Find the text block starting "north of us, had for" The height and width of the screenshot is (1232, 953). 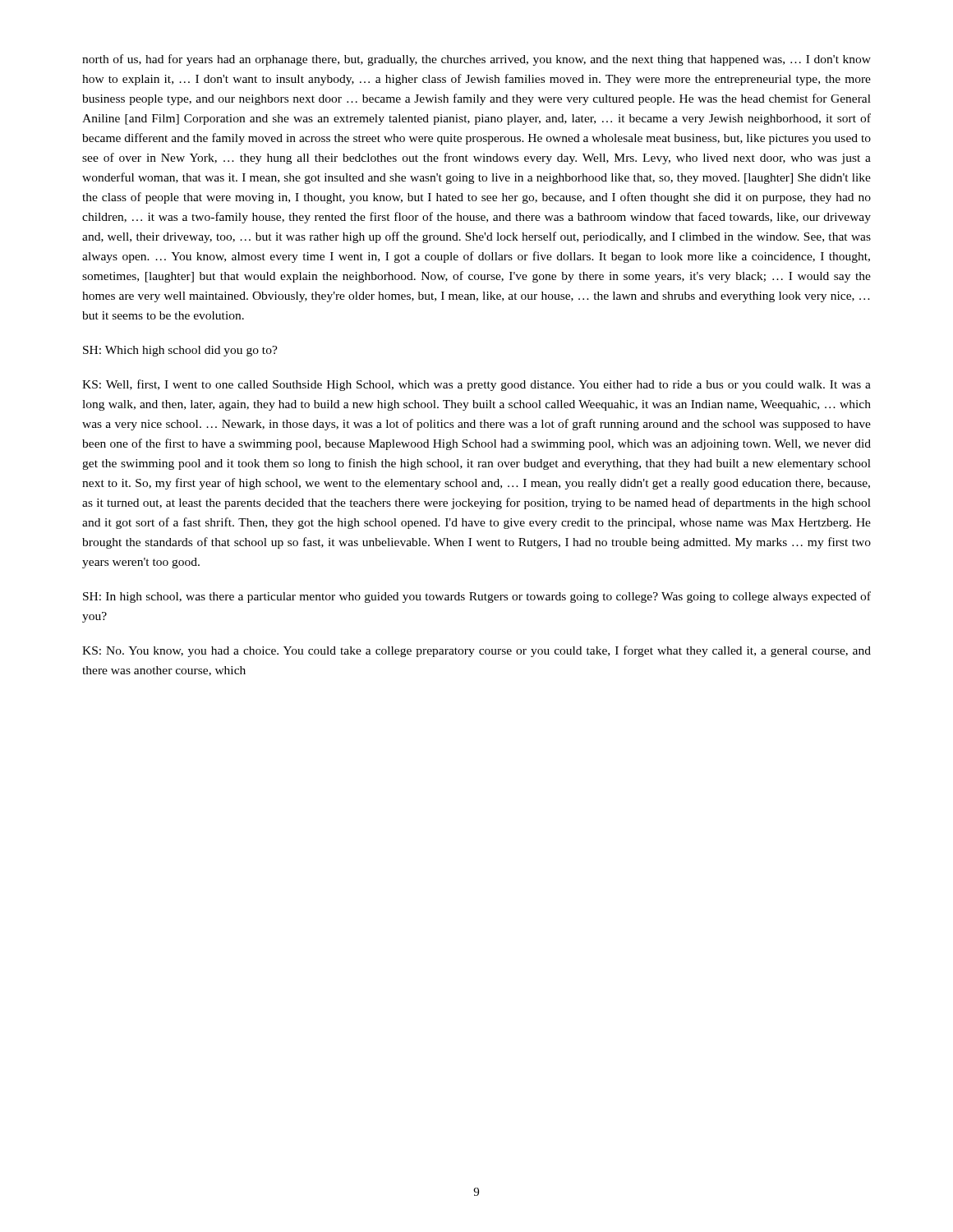pos(476,187)
